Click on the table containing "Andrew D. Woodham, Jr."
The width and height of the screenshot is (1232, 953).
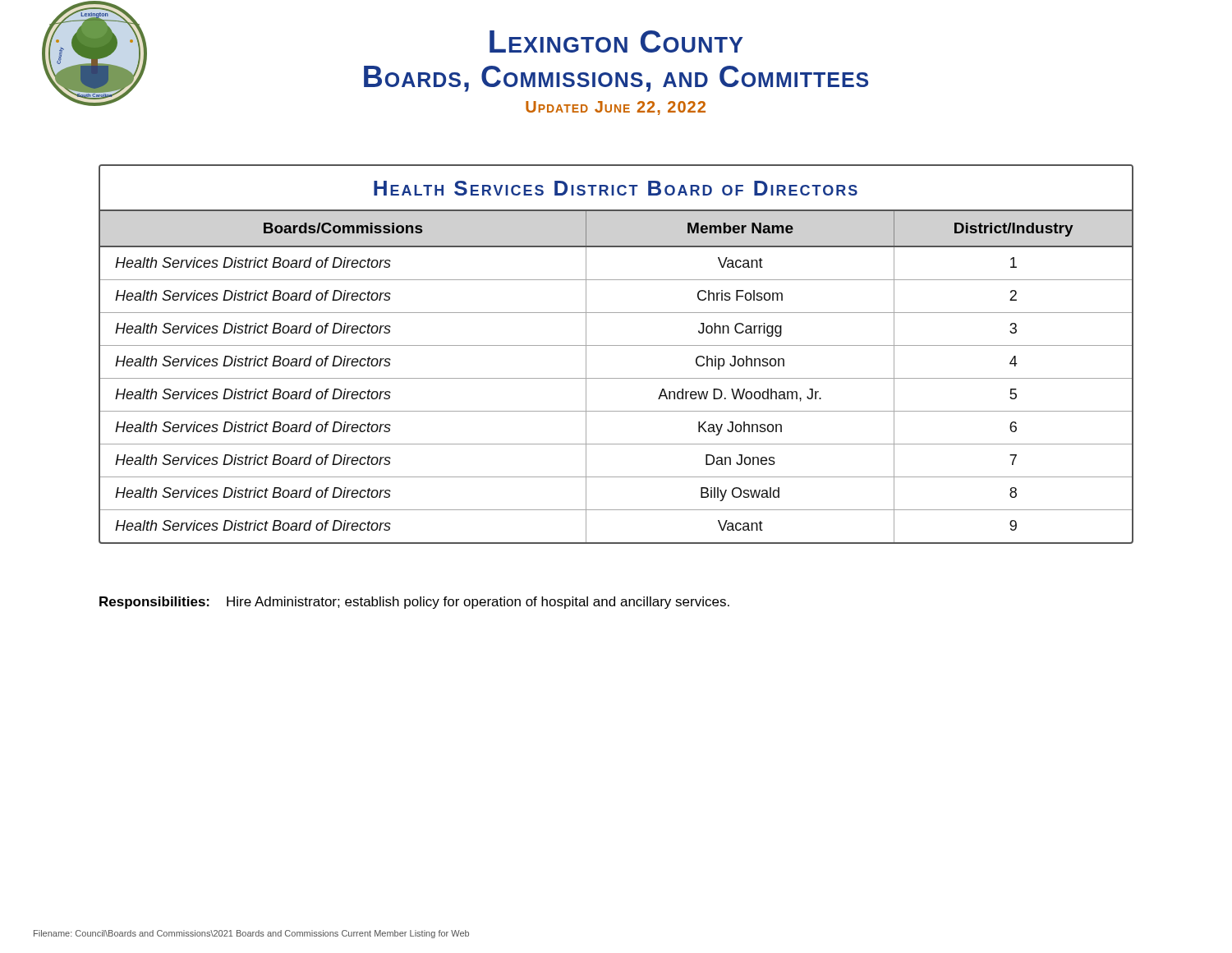[x=616, y=354]
